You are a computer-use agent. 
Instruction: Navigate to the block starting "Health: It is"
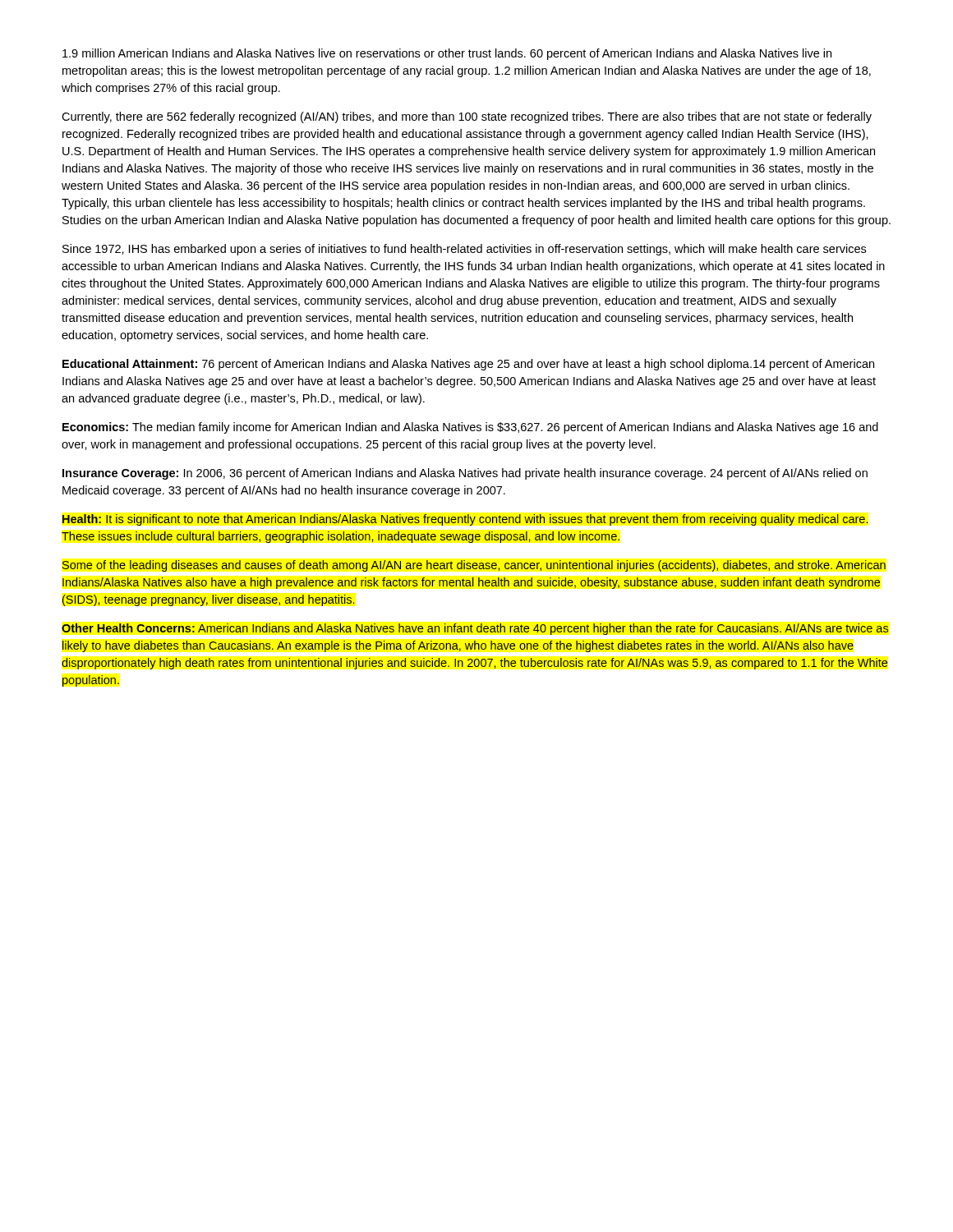pos(465,528)
